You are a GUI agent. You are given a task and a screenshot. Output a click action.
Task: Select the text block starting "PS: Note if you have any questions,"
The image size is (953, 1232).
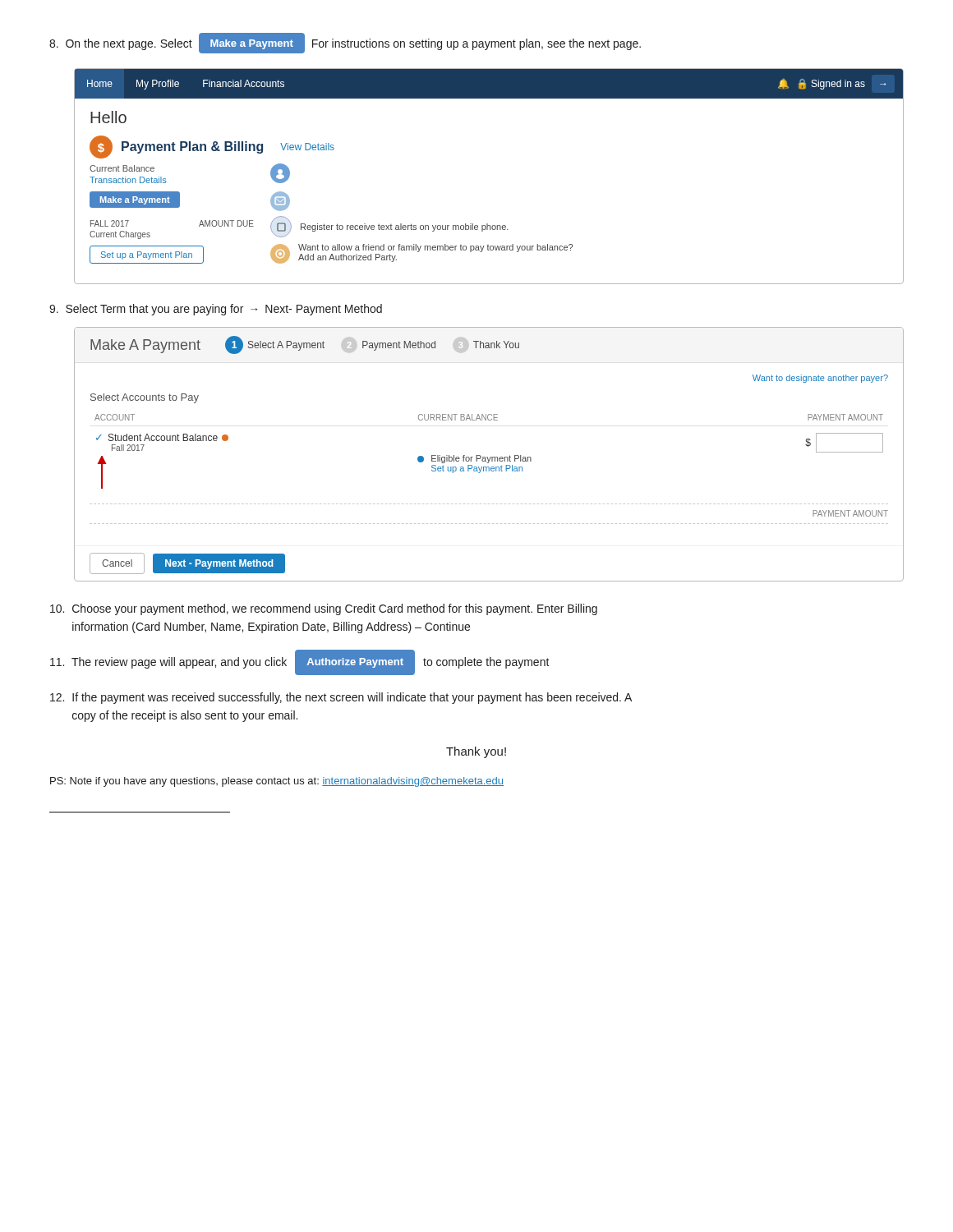tap(276, 781)
